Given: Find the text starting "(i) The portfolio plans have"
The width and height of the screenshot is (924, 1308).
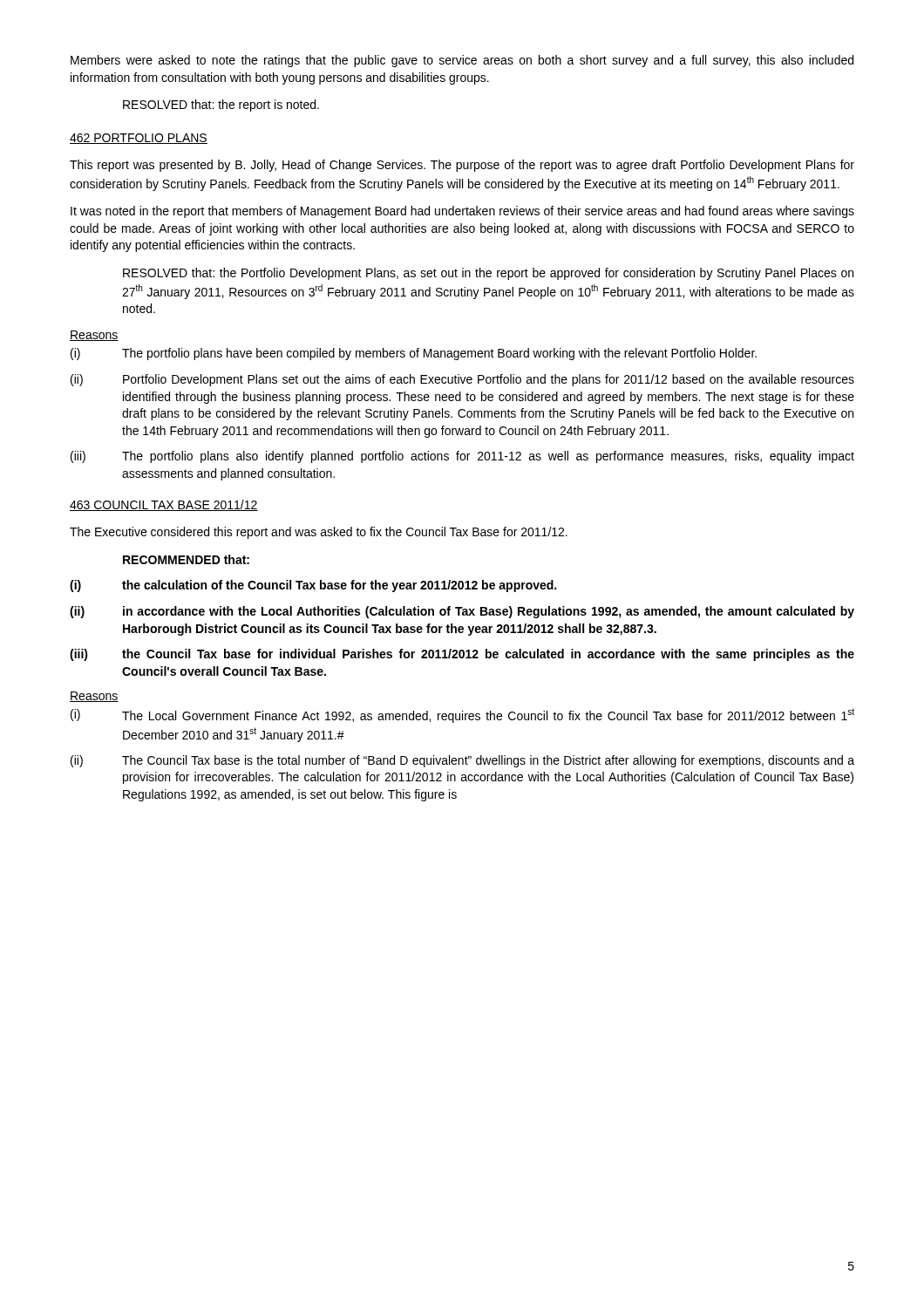Looking at the screenshot, I should [462, 354].
